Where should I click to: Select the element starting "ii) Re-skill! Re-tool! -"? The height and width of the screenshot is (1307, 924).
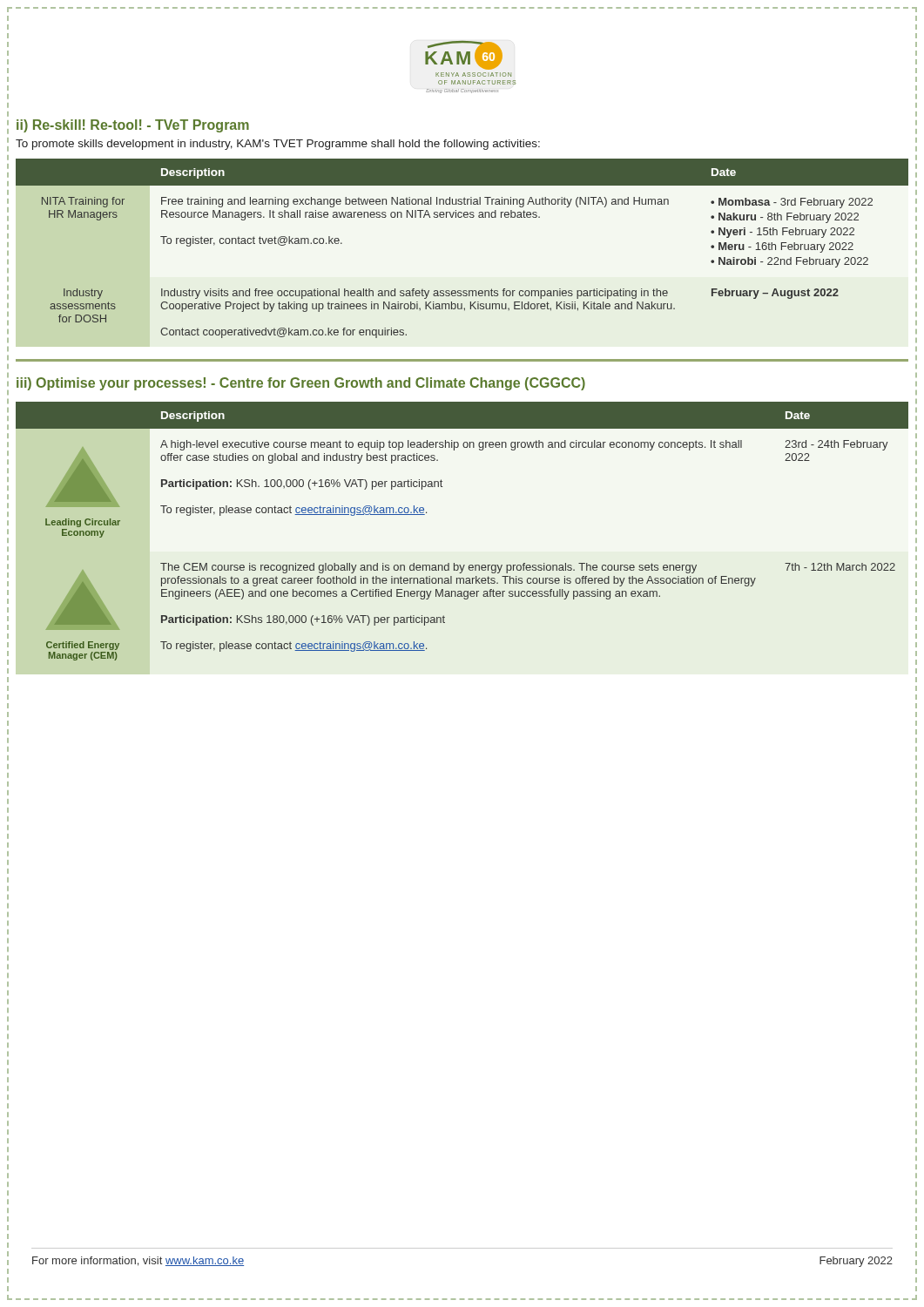133,125
